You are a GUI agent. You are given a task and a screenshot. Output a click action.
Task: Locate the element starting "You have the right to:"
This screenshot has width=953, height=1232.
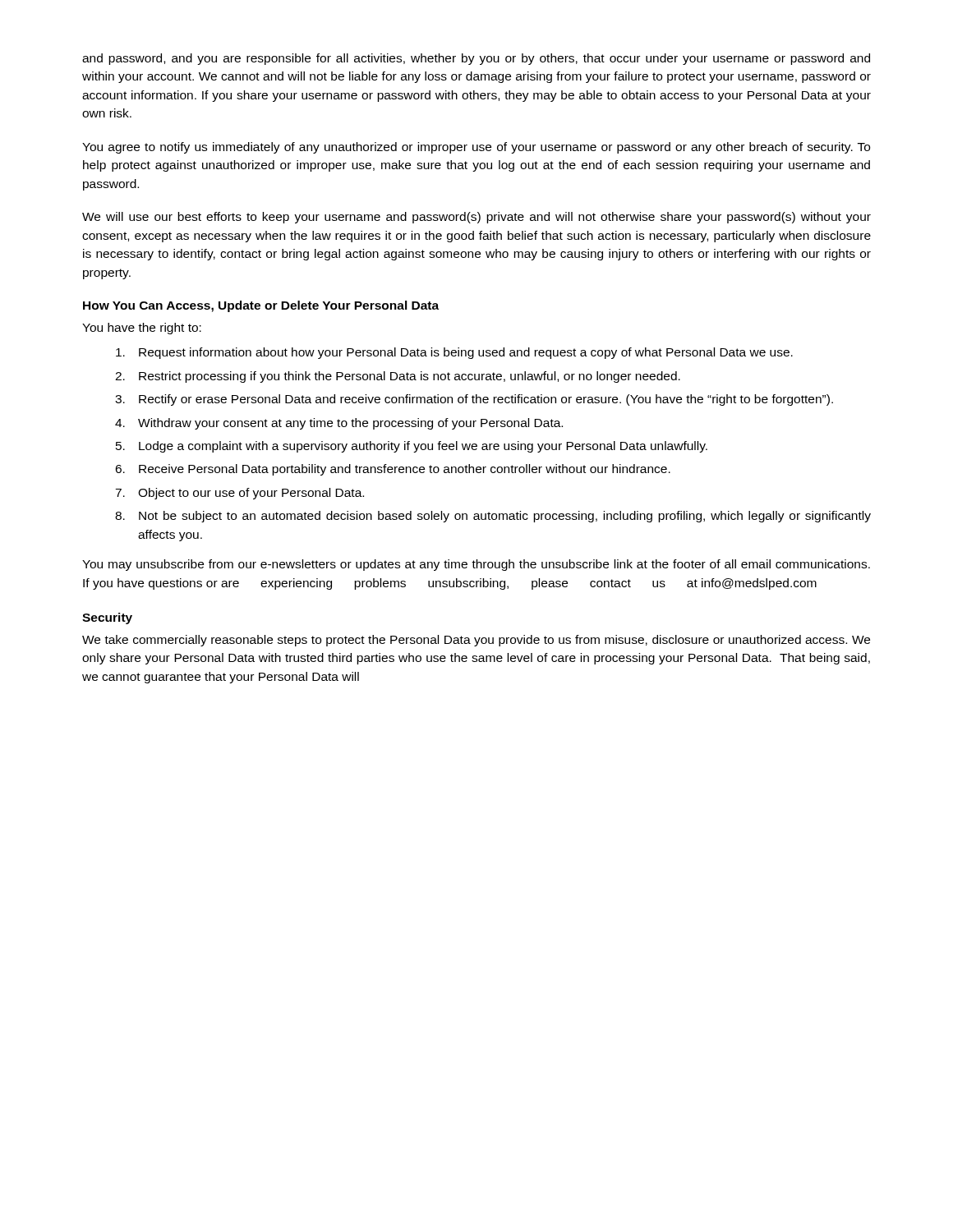(x=142, y=327)
